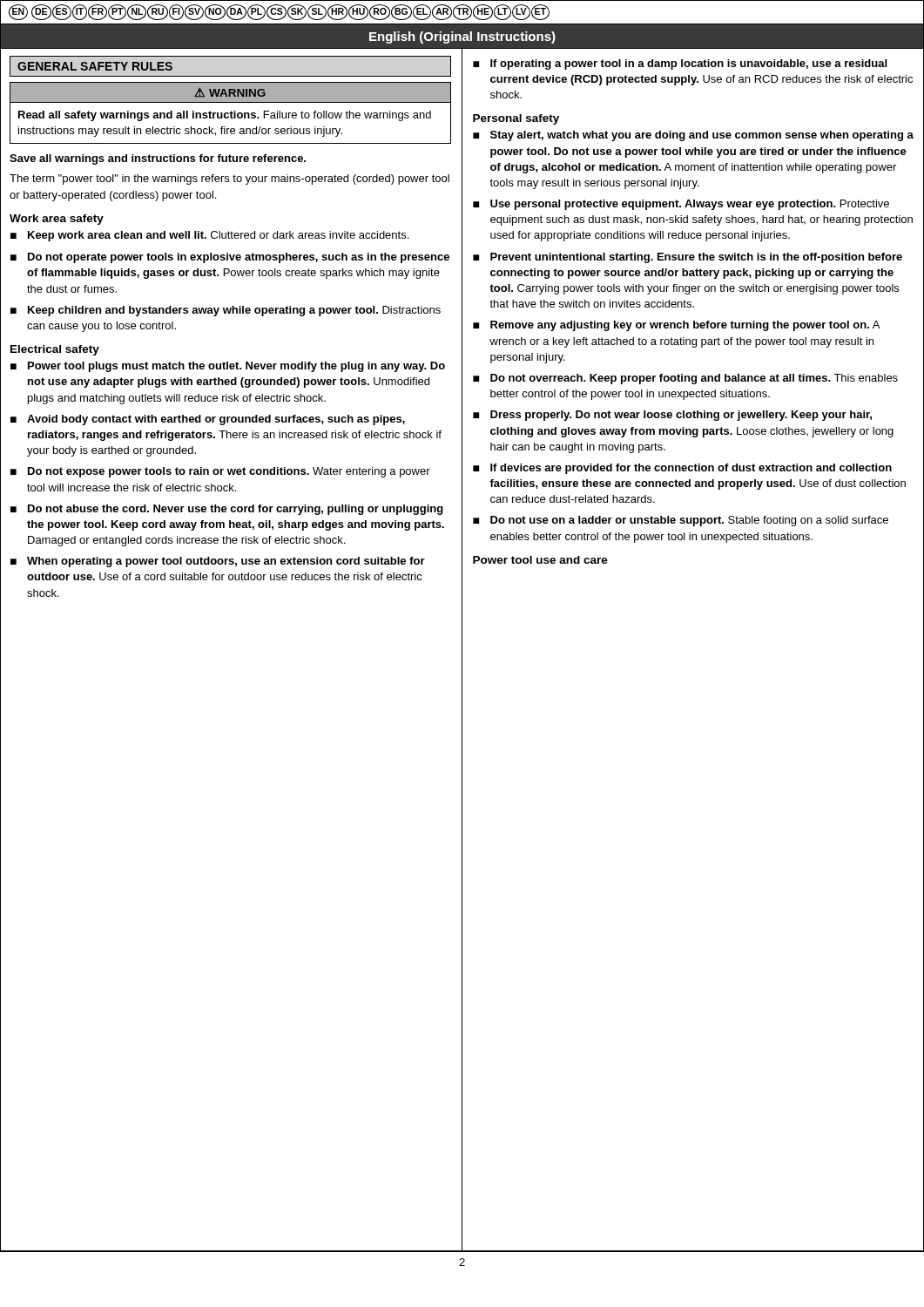Find the list item containing "■ Do not overreach. Keep proper footing and"
This screenshot has height=1307, width=924.
click(693, 386)
